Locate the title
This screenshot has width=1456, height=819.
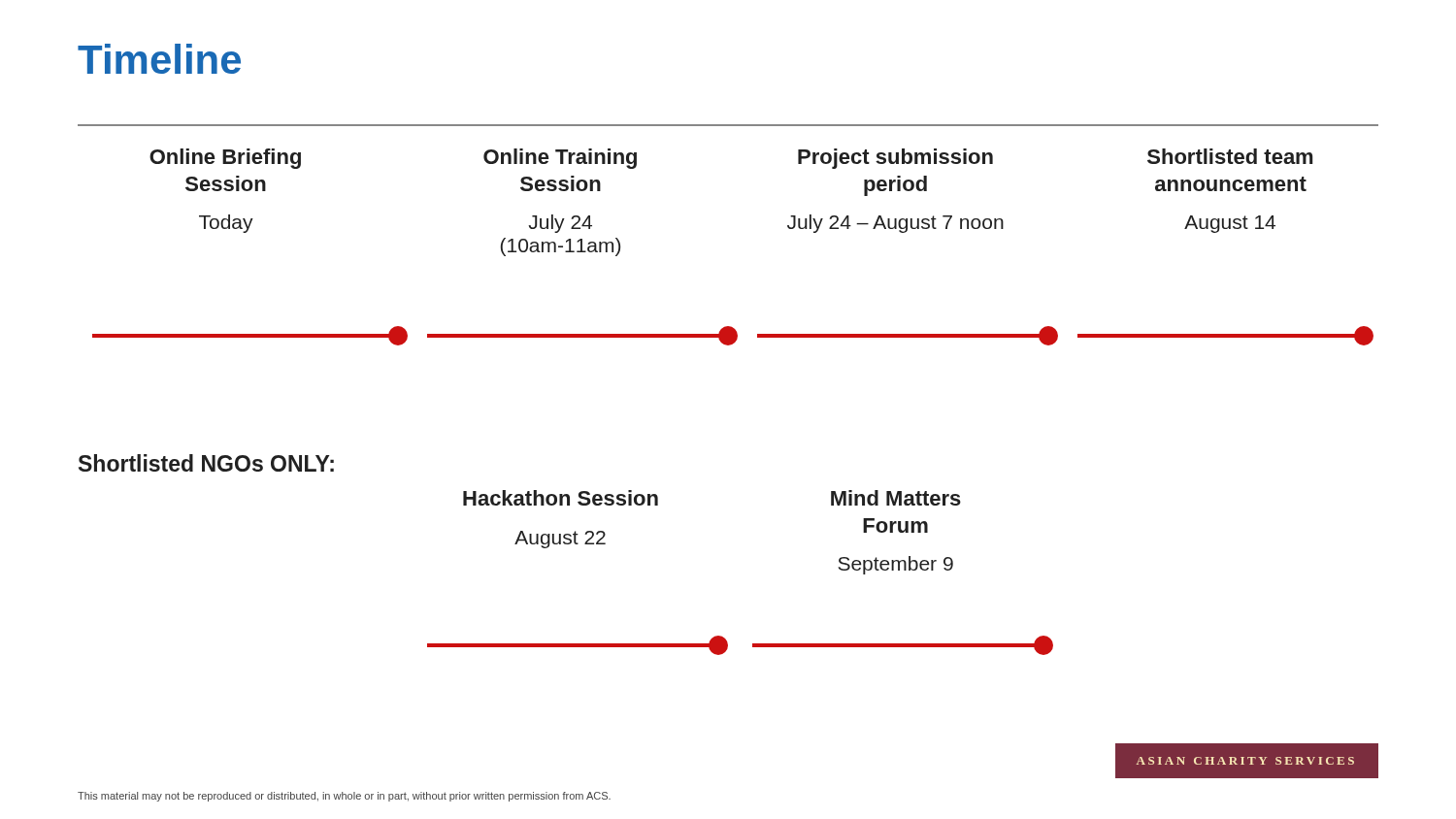(160, 60)
